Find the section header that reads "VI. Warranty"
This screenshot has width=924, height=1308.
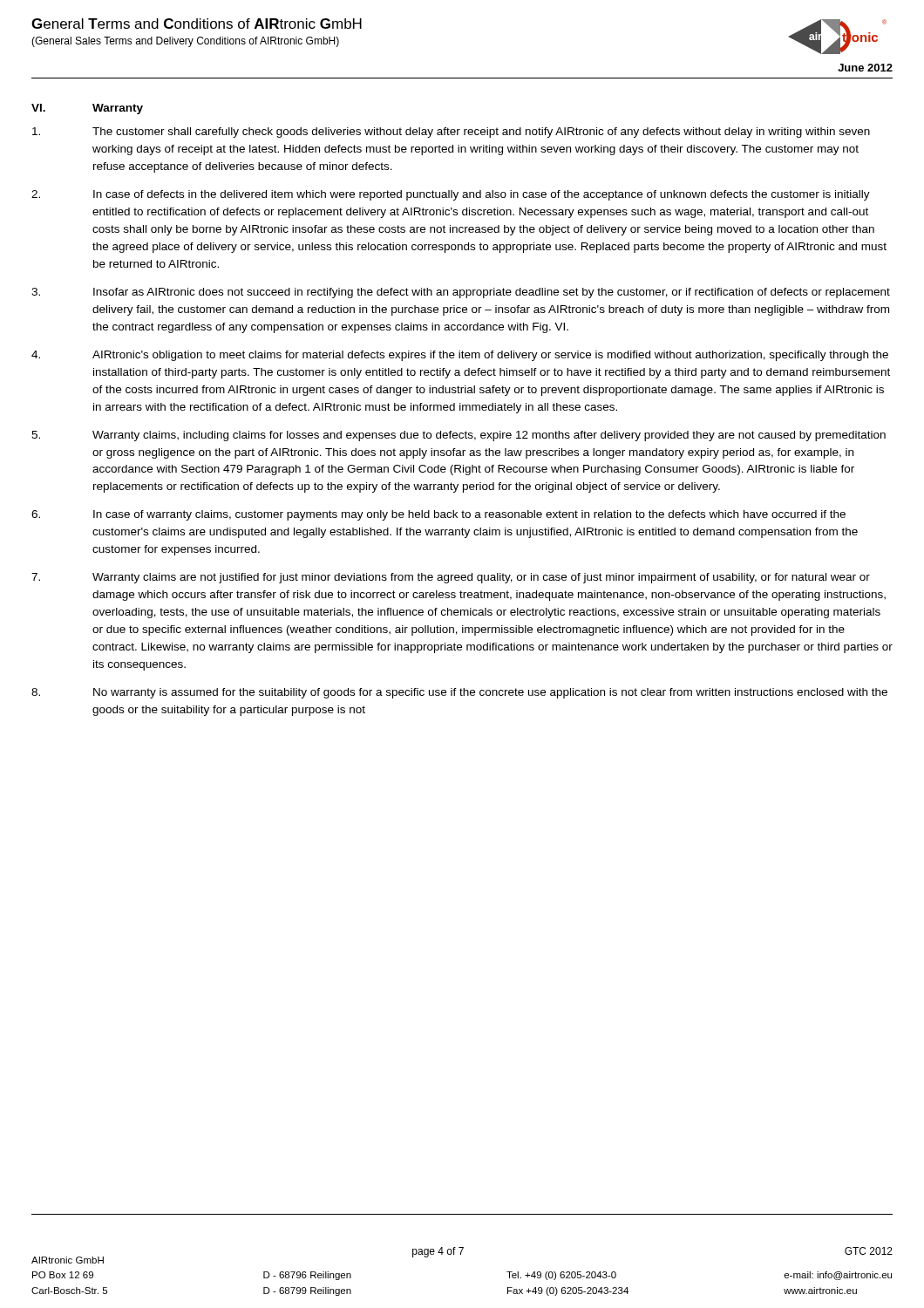[x=87, y=108]
